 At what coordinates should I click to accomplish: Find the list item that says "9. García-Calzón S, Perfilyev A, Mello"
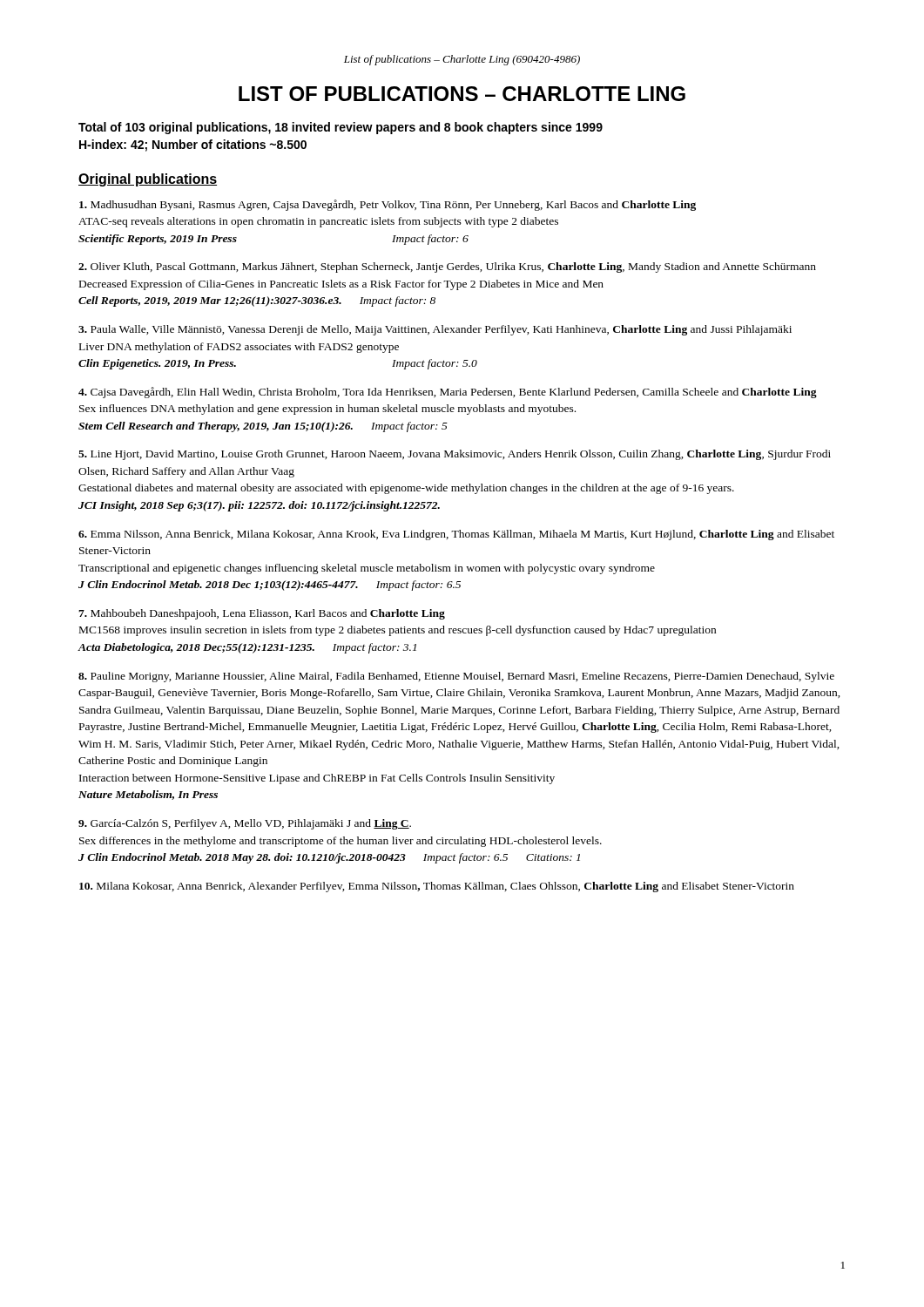point(340,840)
